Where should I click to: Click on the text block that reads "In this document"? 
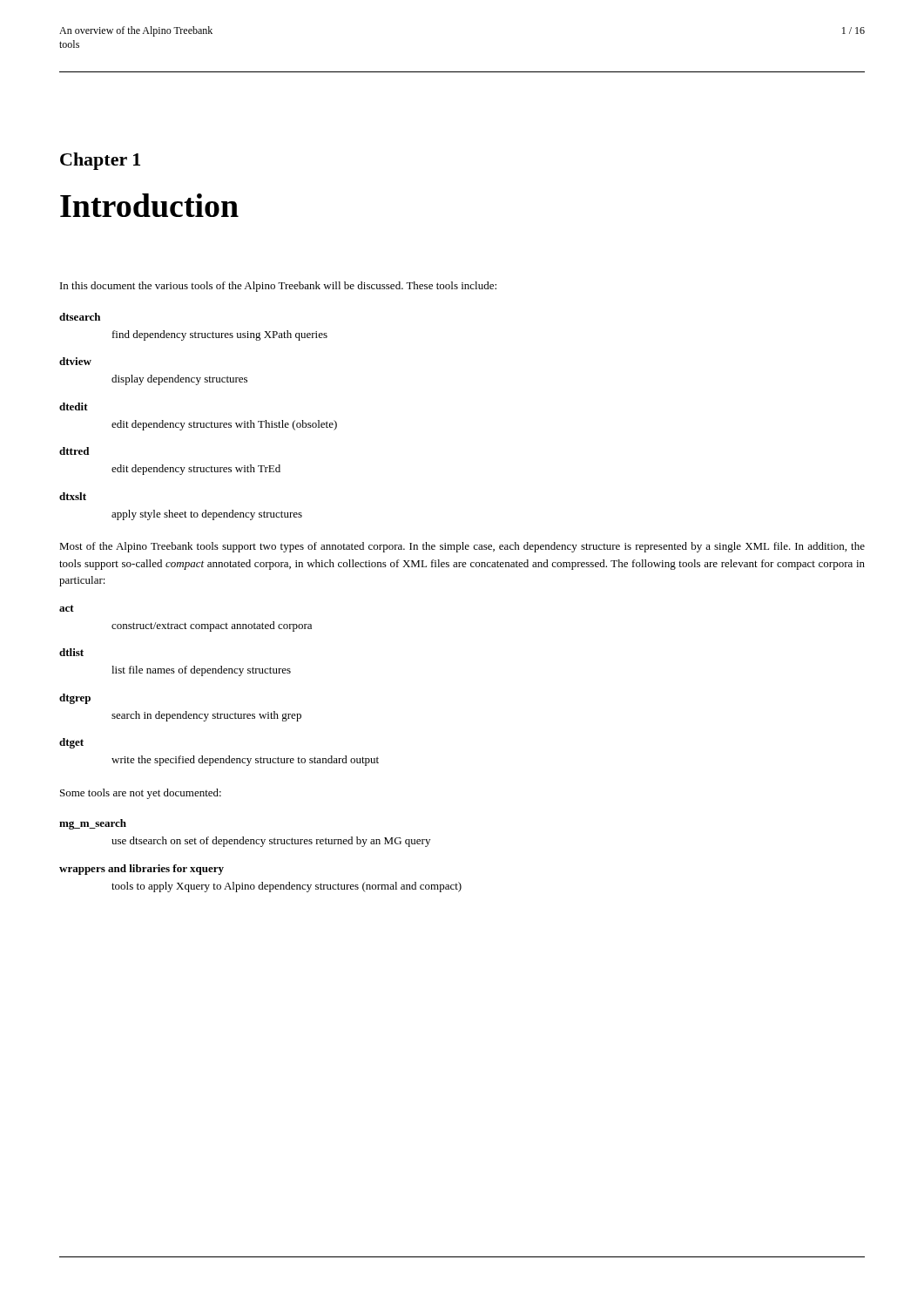(278, 285)
